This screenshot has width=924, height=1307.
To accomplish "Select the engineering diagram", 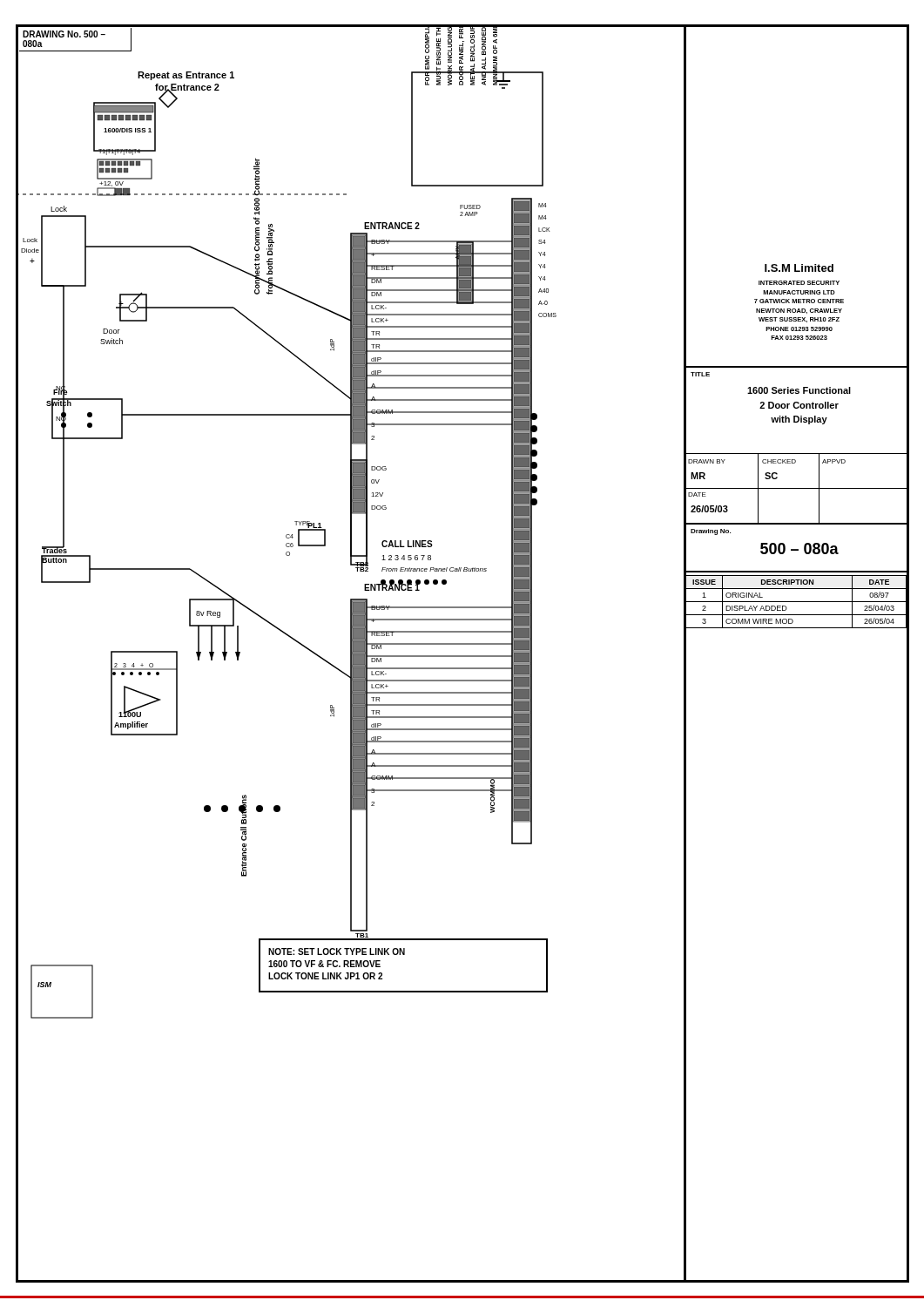I will pyautogui.click(x=351, y=654).
